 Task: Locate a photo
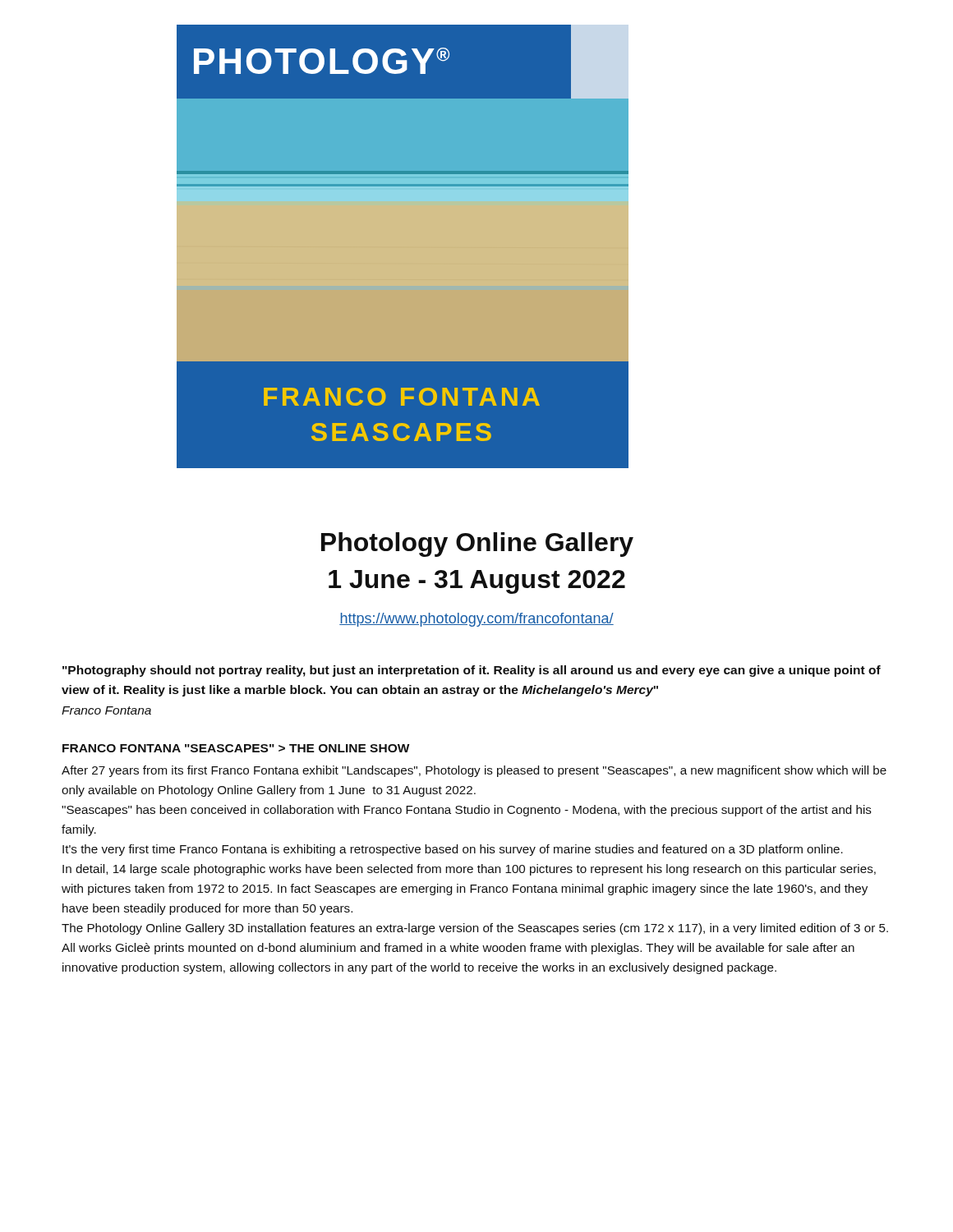click(403, 247)
